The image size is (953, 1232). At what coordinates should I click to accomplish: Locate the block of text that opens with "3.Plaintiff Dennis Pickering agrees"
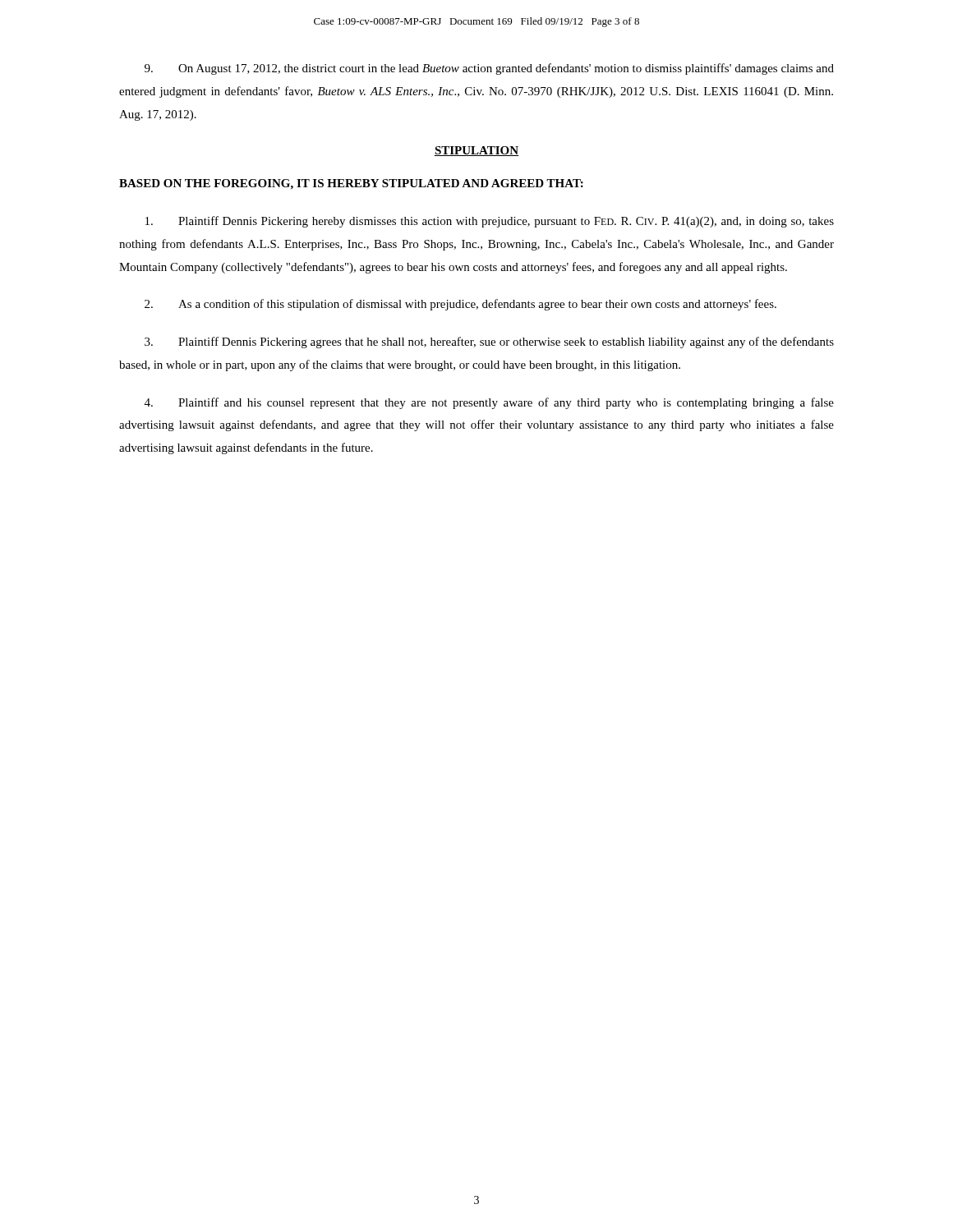[x=476, y=351]
